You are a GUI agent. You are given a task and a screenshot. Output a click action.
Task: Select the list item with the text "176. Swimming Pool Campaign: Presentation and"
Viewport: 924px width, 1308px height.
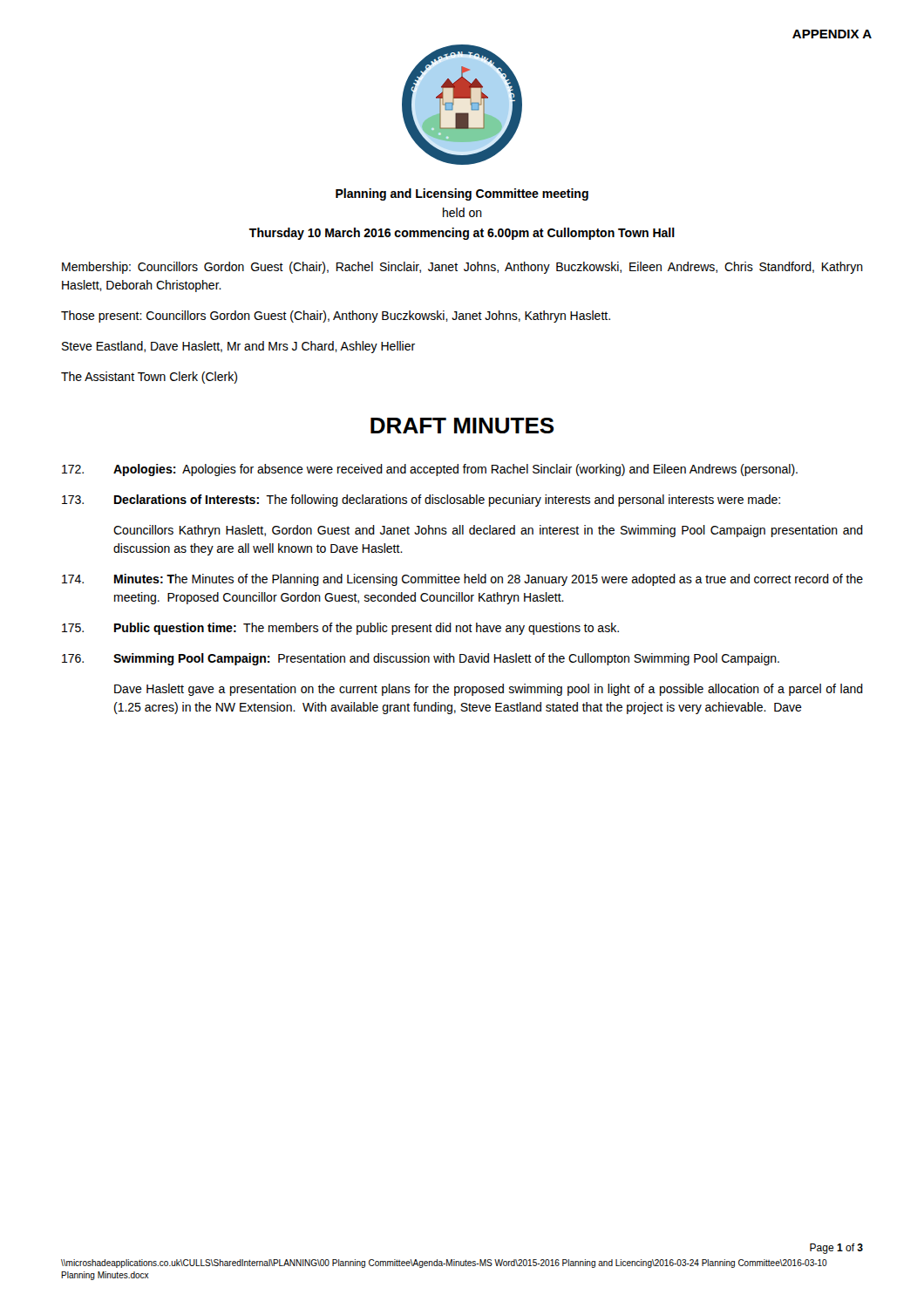pyautogui.click(x=462, y=659)
